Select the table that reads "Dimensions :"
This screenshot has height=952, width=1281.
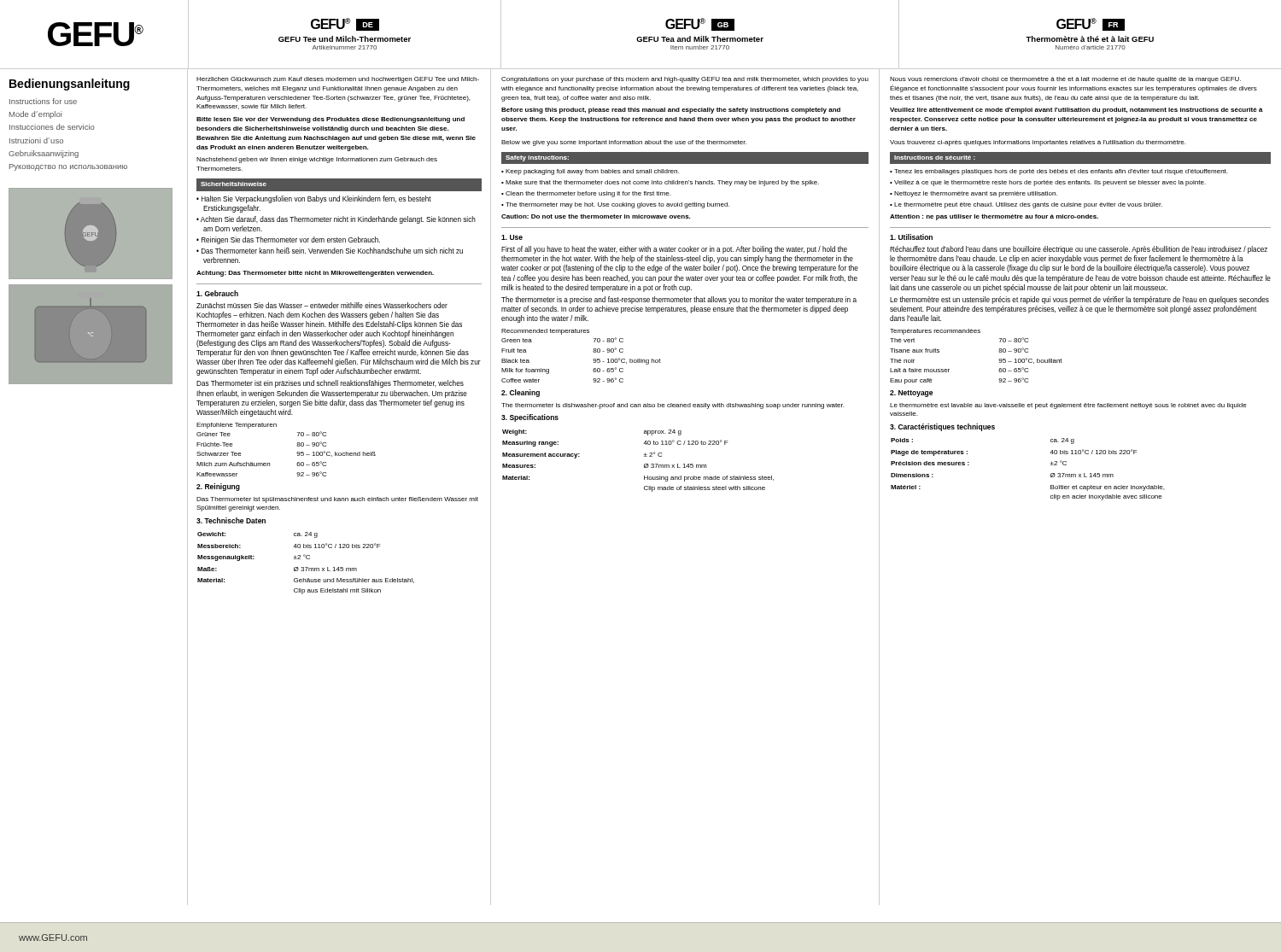pyautogui.click(x=1080, y=469)
